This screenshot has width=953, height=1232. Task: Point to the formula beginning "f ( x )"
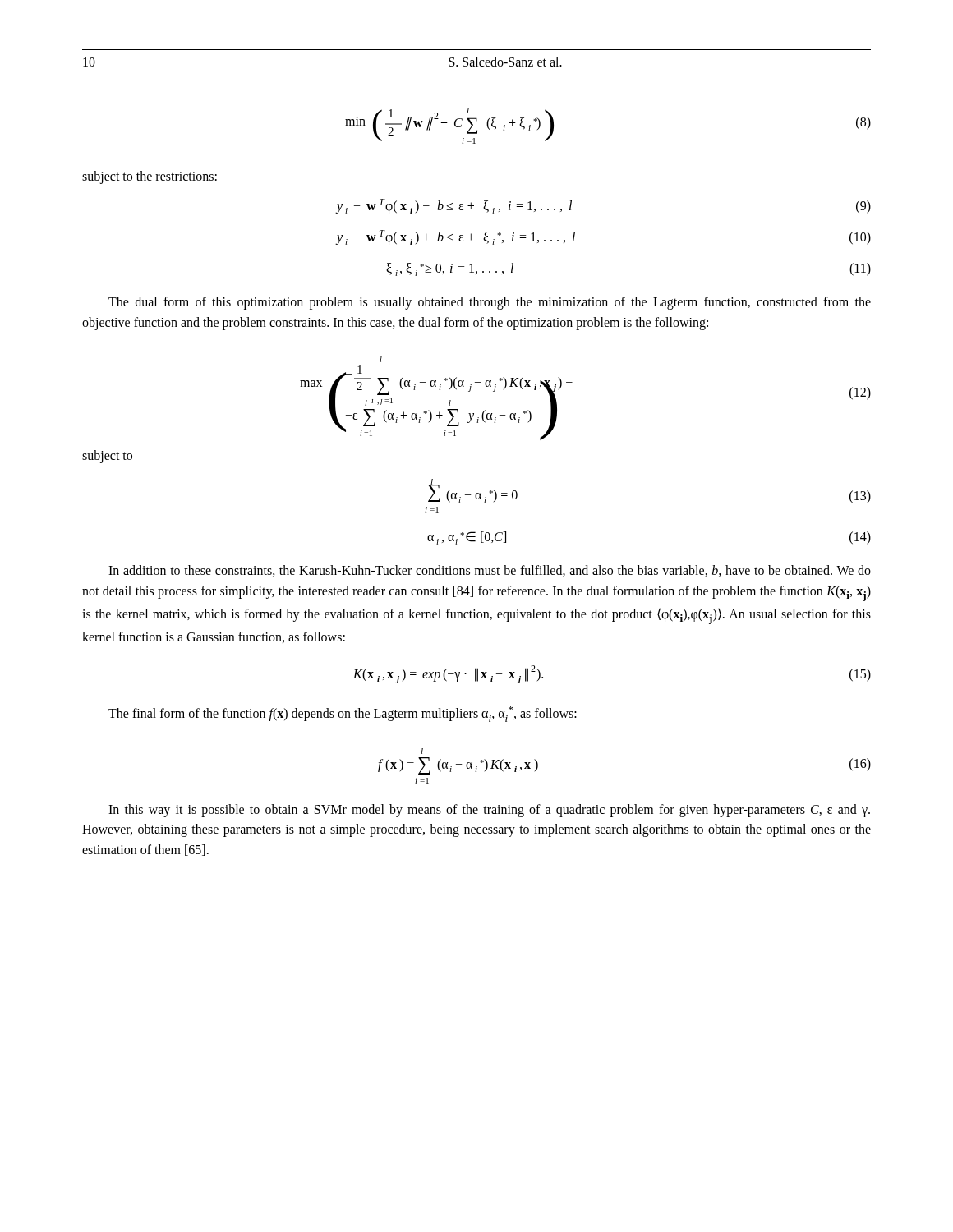click(422, 751)
